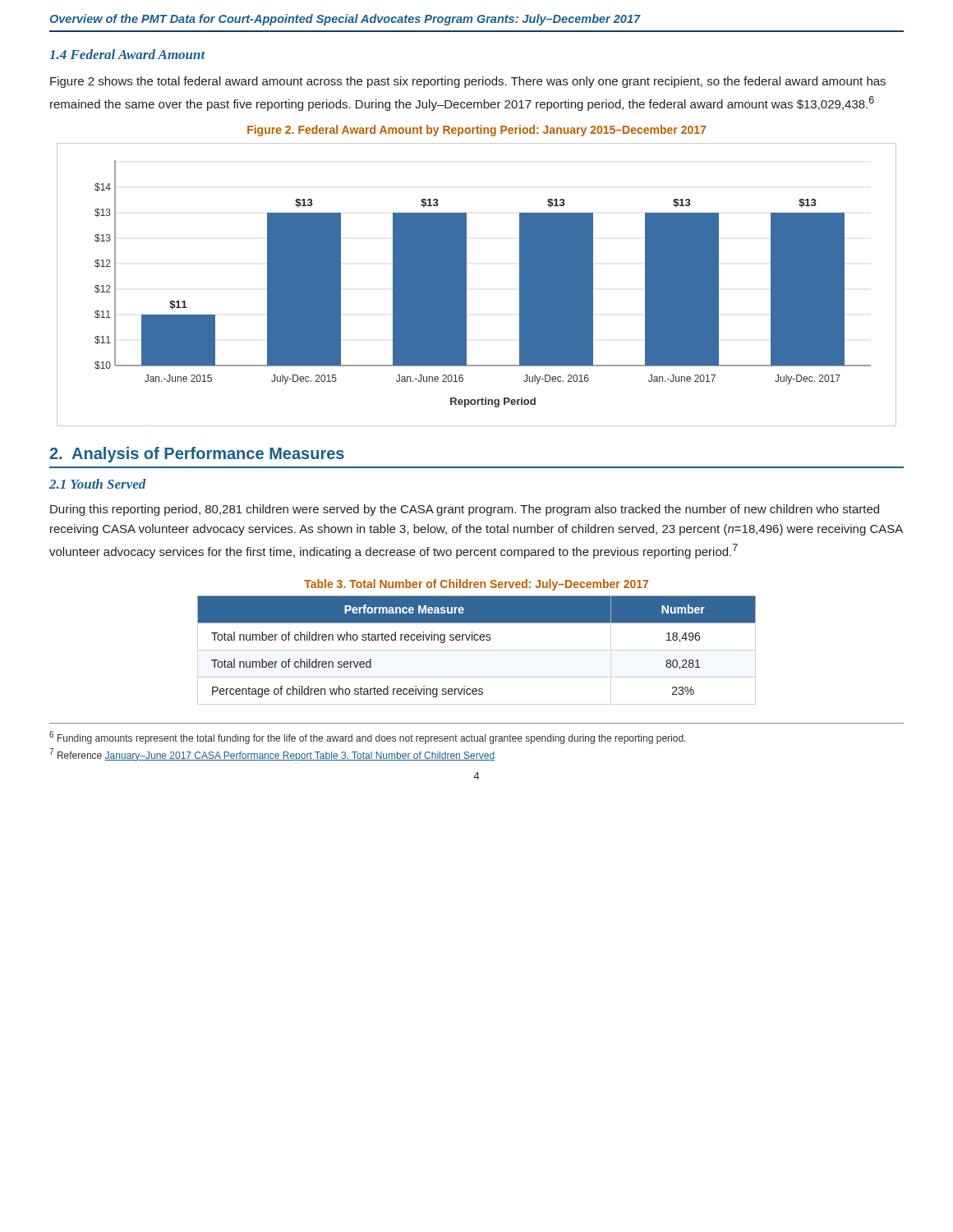Point to the passage starting "2. Analysis of Performance Measures"
This screenshot has height=1232, width=953.
coord(197,453)
